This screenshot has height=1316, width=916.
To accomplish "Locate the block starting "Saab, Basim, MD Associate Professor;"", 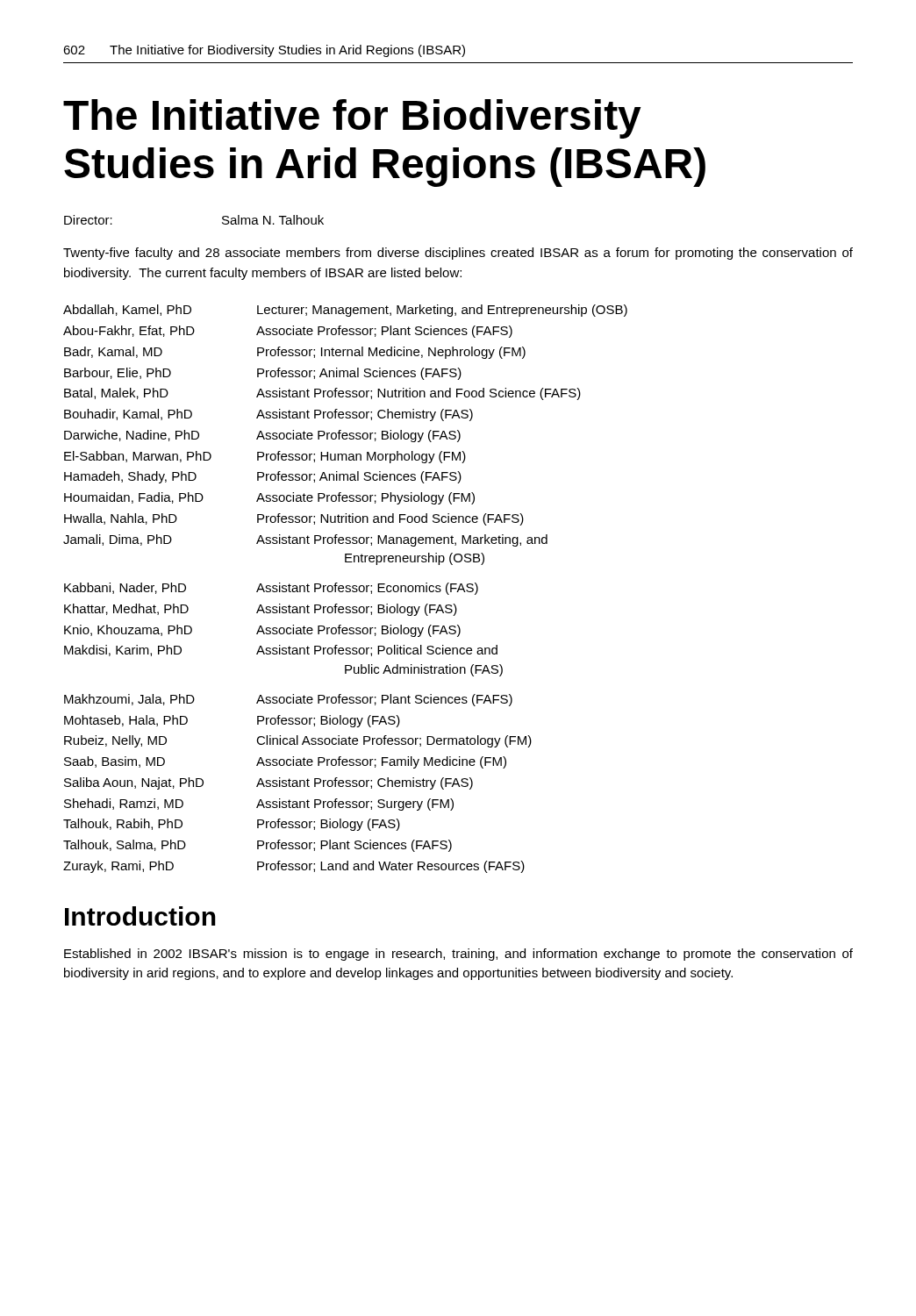I will coord(458,762).
